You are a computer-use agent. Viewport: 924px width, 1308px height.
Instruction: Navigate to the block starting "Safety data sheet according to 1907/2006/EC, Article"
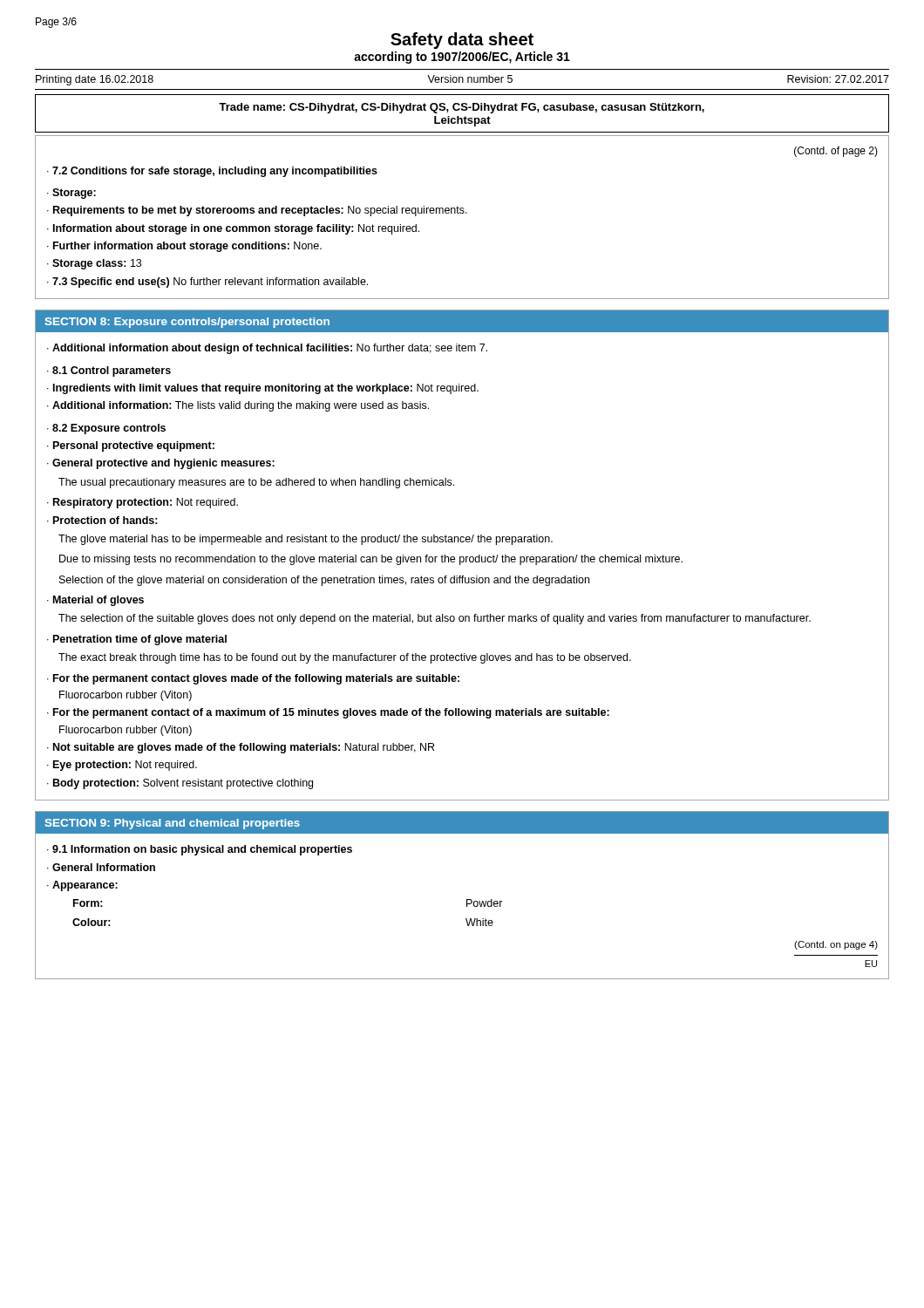pos(462,47)
